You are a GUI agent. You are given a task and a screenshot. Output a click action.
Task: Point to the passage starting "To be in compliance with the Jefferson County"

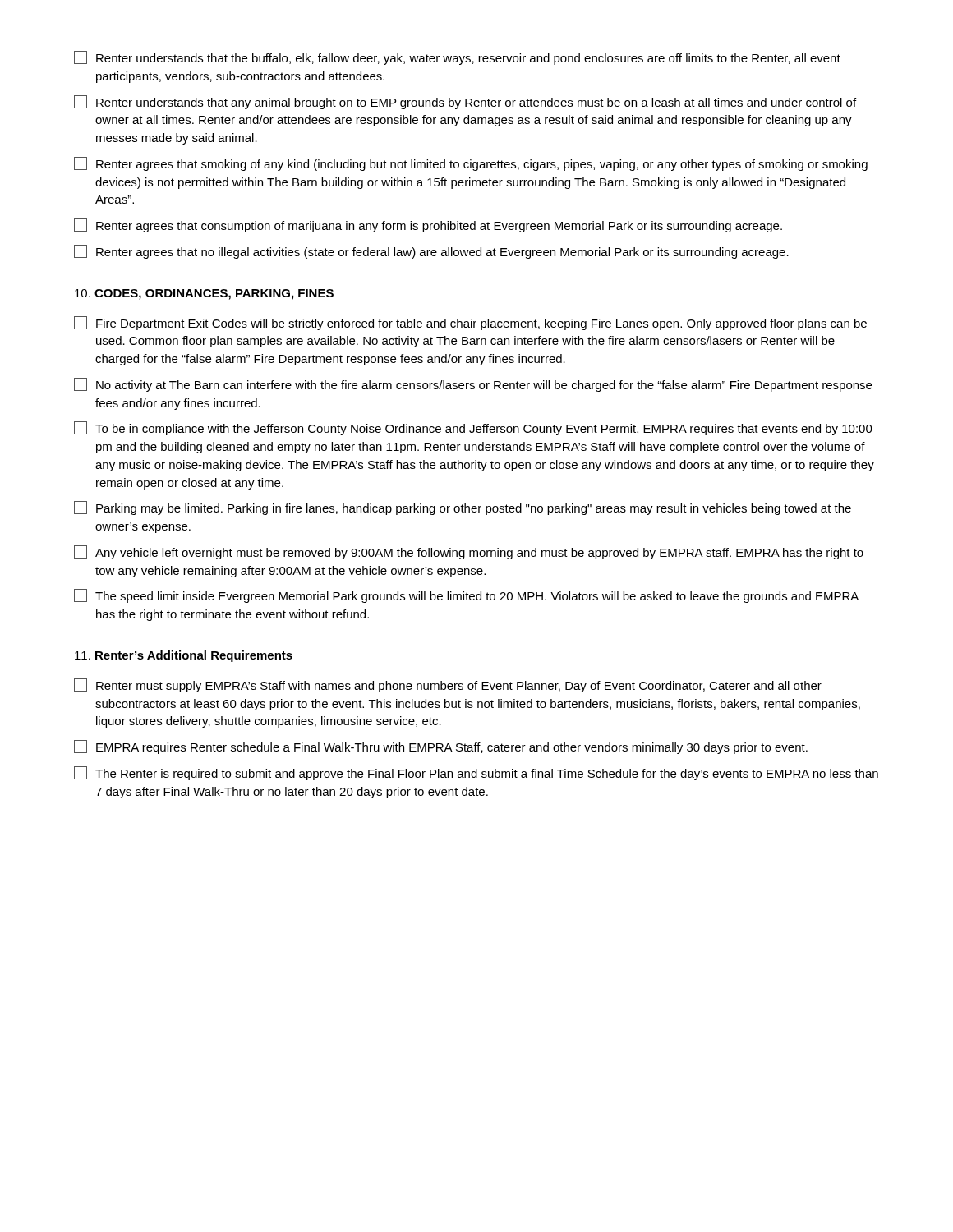click(x=476, y=456)
